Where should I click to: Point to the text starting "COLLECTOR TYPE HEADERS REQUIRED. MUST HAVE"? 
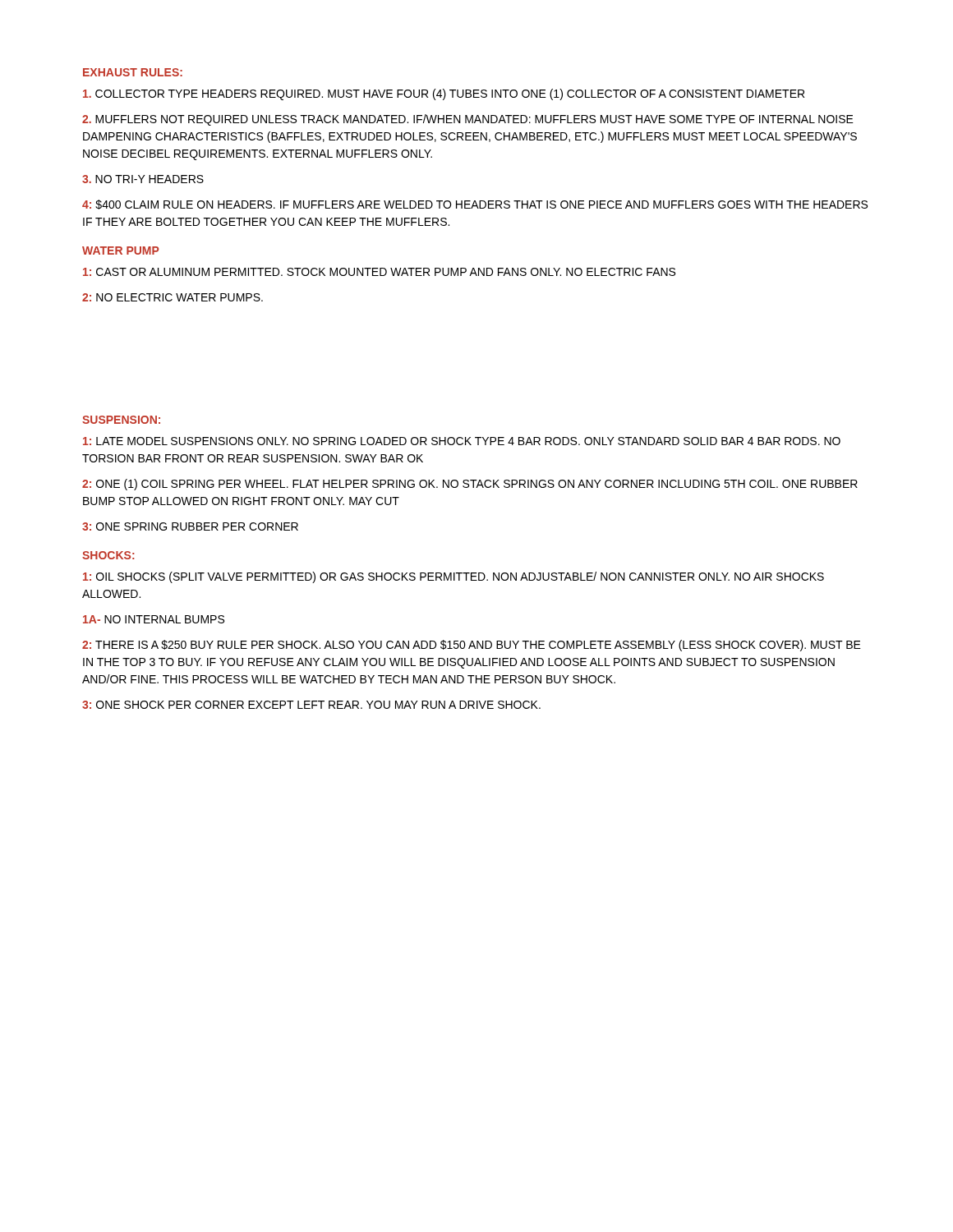444,94
